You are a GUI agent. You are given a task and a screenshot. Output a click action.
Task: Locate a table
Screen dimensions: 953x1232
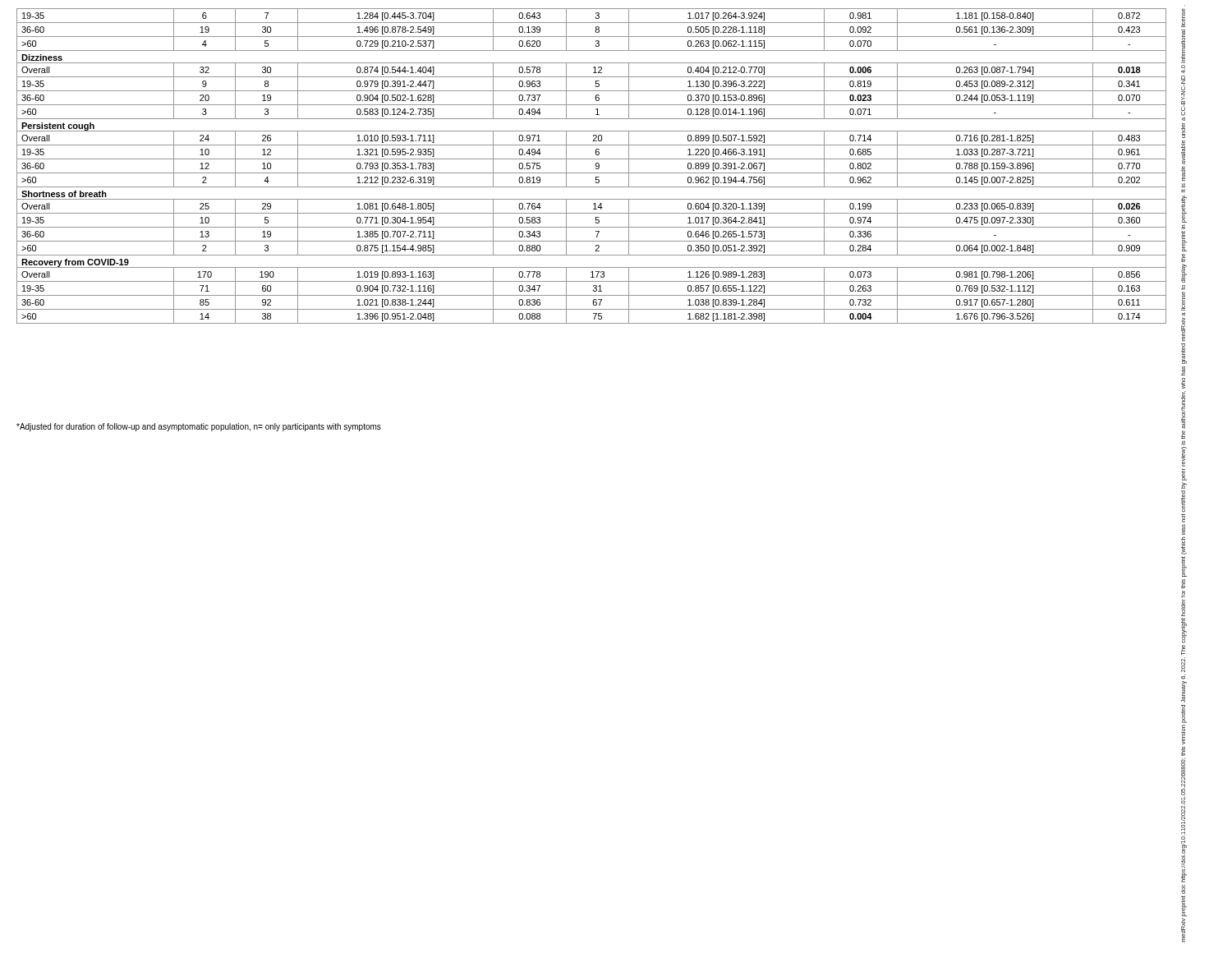coord(591,166)
